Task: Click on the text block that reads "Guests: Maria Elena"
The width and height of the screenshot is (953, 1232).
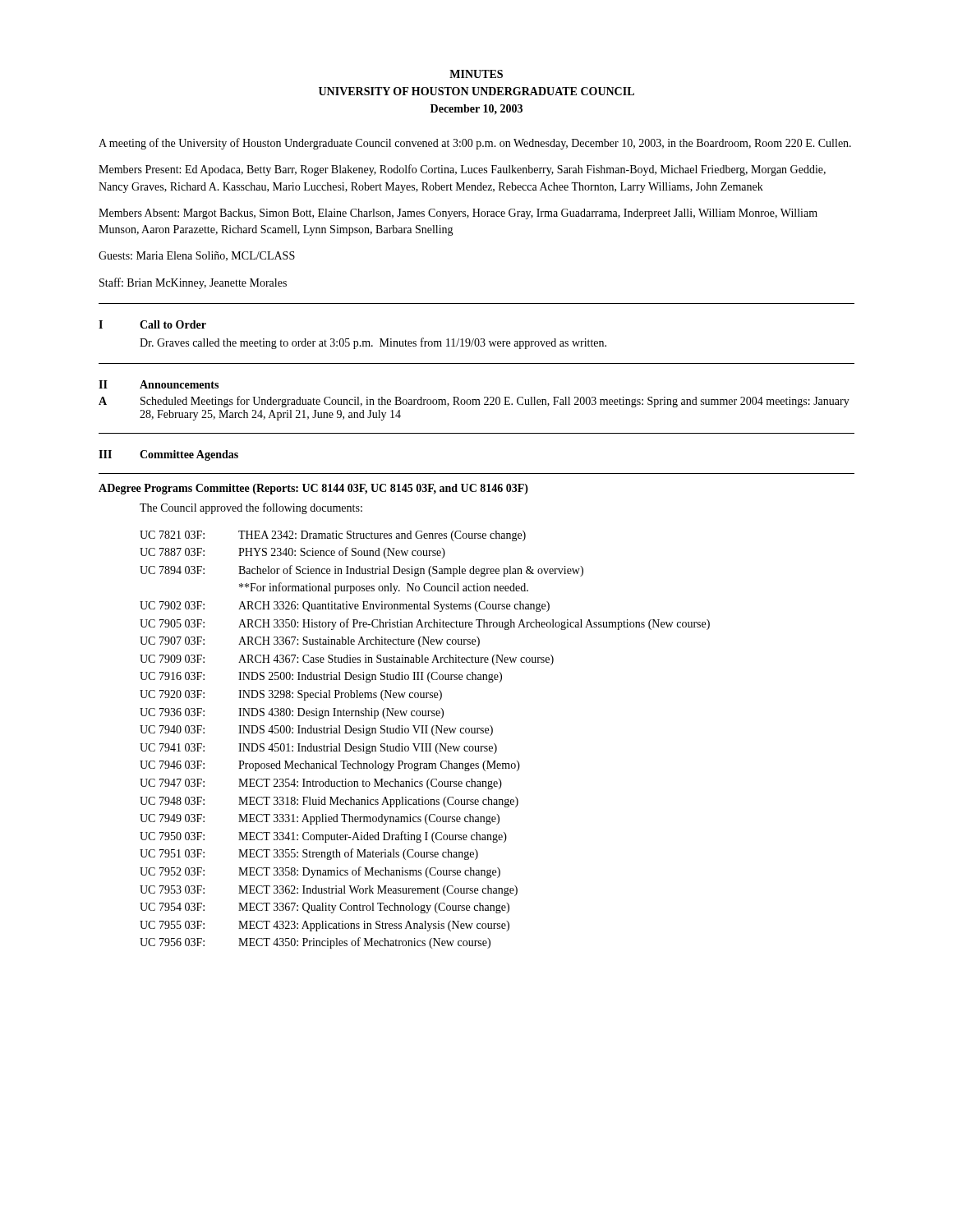Action: click(x=197, y=256)
